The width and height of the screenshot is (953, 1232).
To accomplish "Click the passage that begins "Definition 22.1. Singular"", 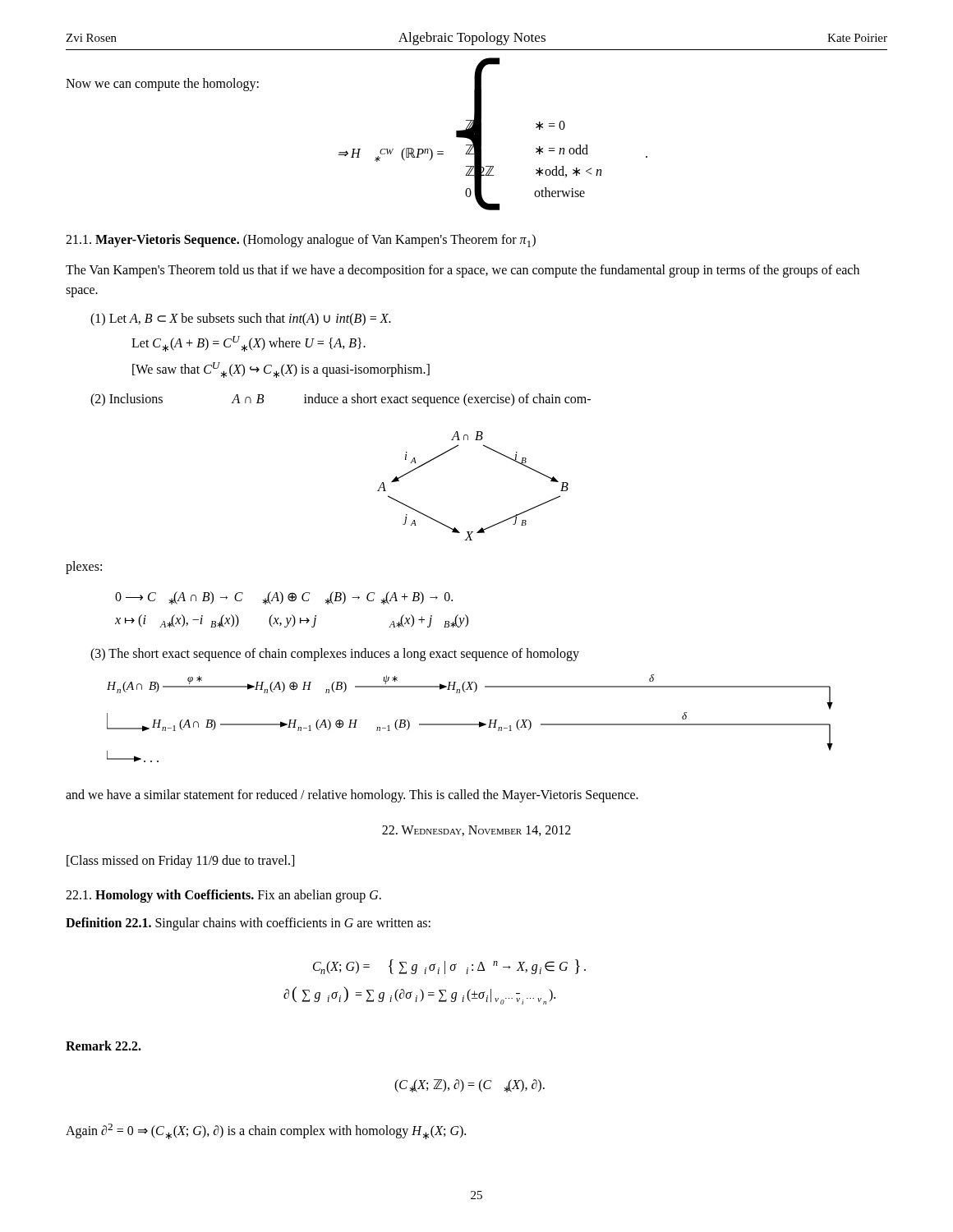I will point(249,923).
